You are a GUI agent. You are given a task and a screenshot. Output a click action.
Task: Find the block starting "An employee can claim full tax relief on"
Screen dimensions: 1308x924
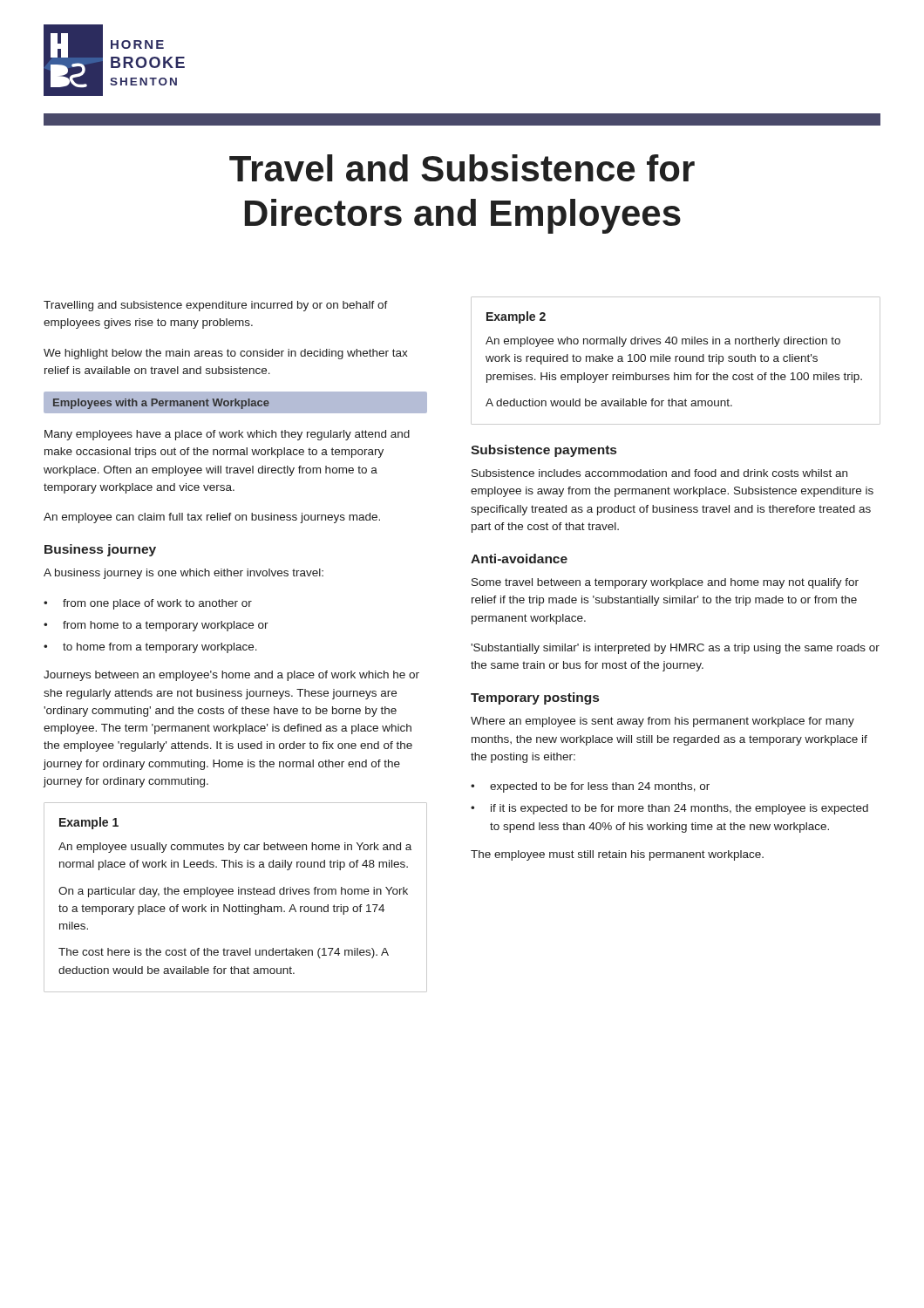click(212, 517)
